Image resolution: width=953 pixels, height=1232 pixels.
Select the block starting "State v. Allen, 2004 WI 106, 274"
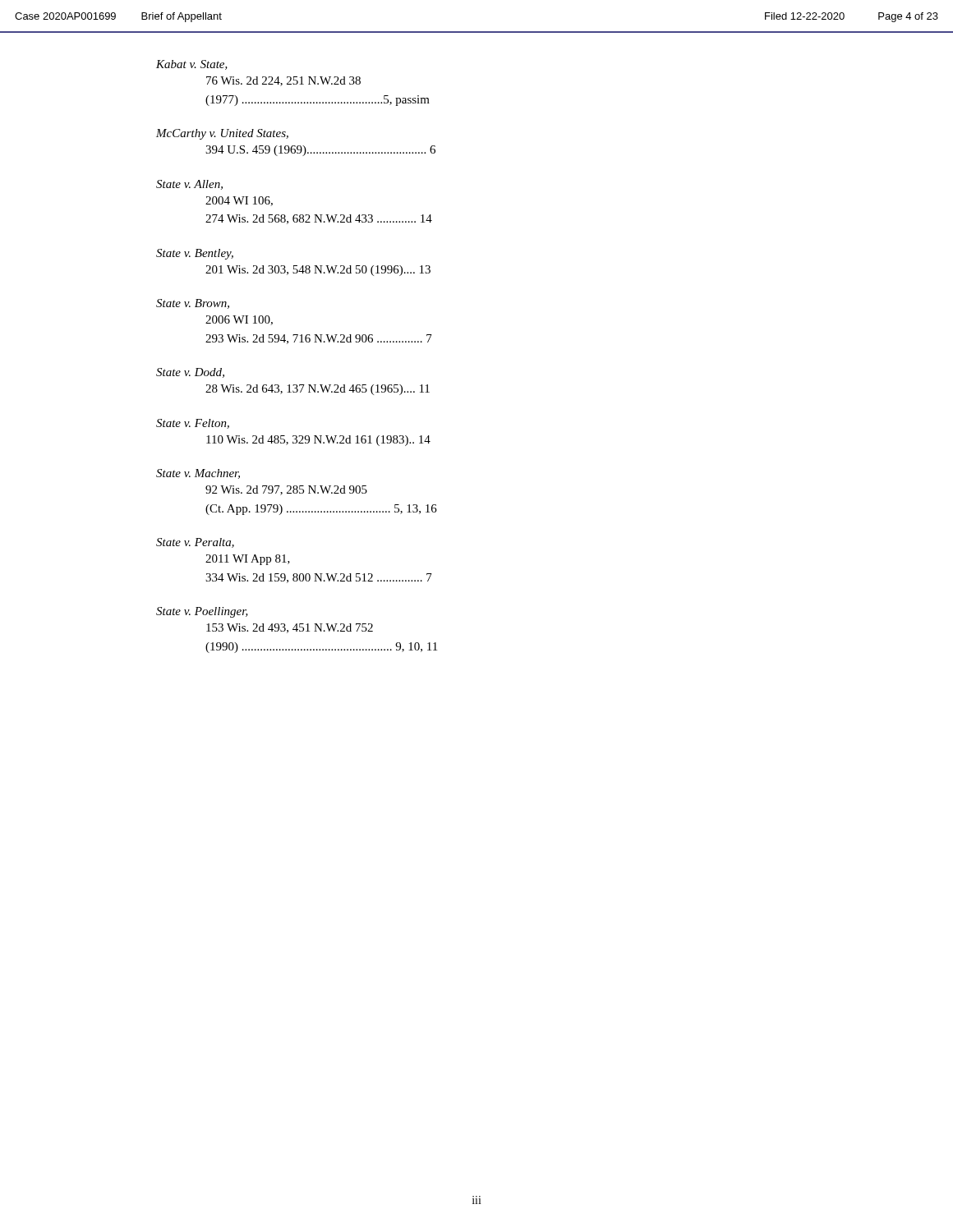click(x=189, y=185)
